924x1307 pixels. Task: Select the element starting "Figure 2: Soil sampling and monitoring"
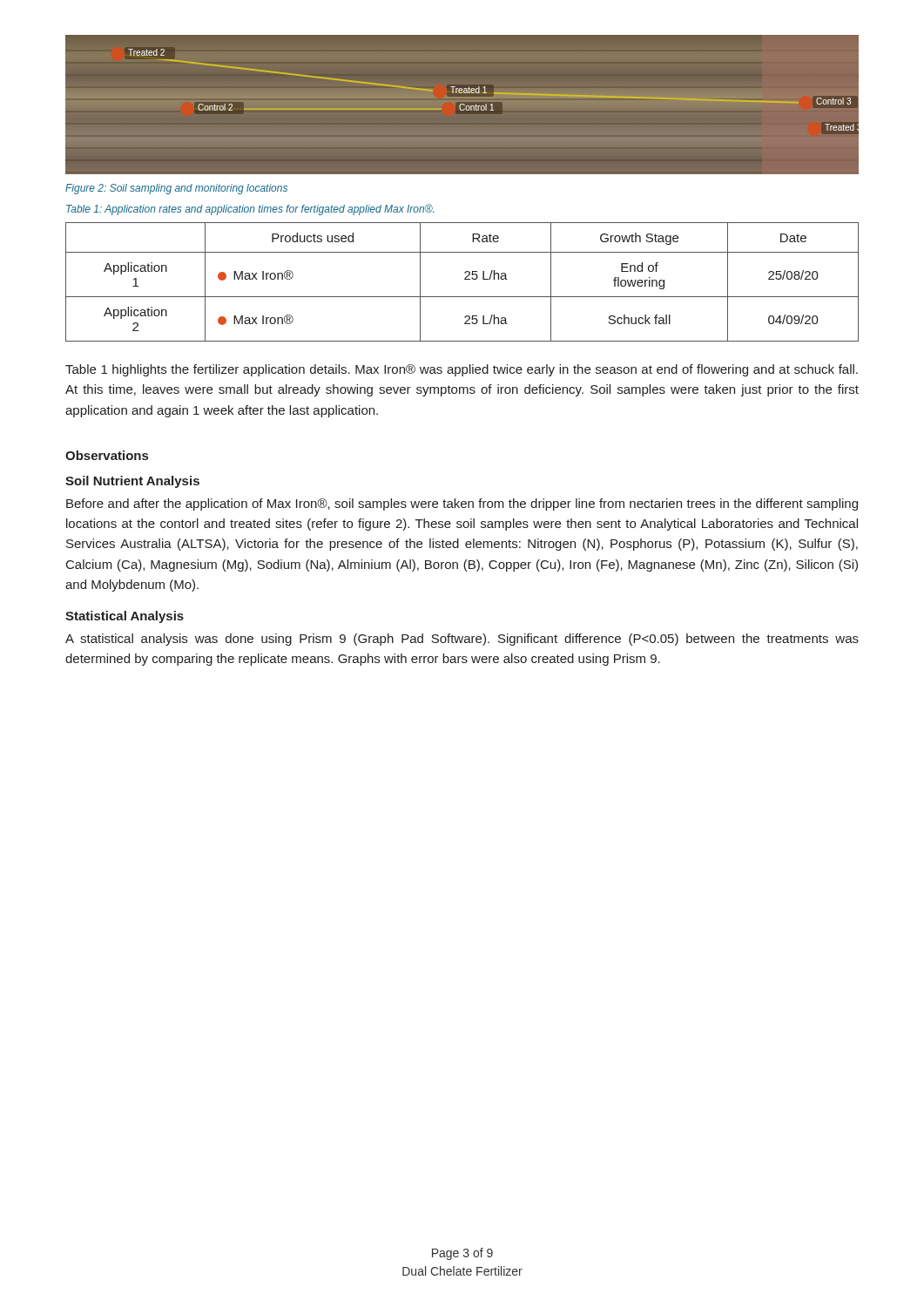(177, 188)
